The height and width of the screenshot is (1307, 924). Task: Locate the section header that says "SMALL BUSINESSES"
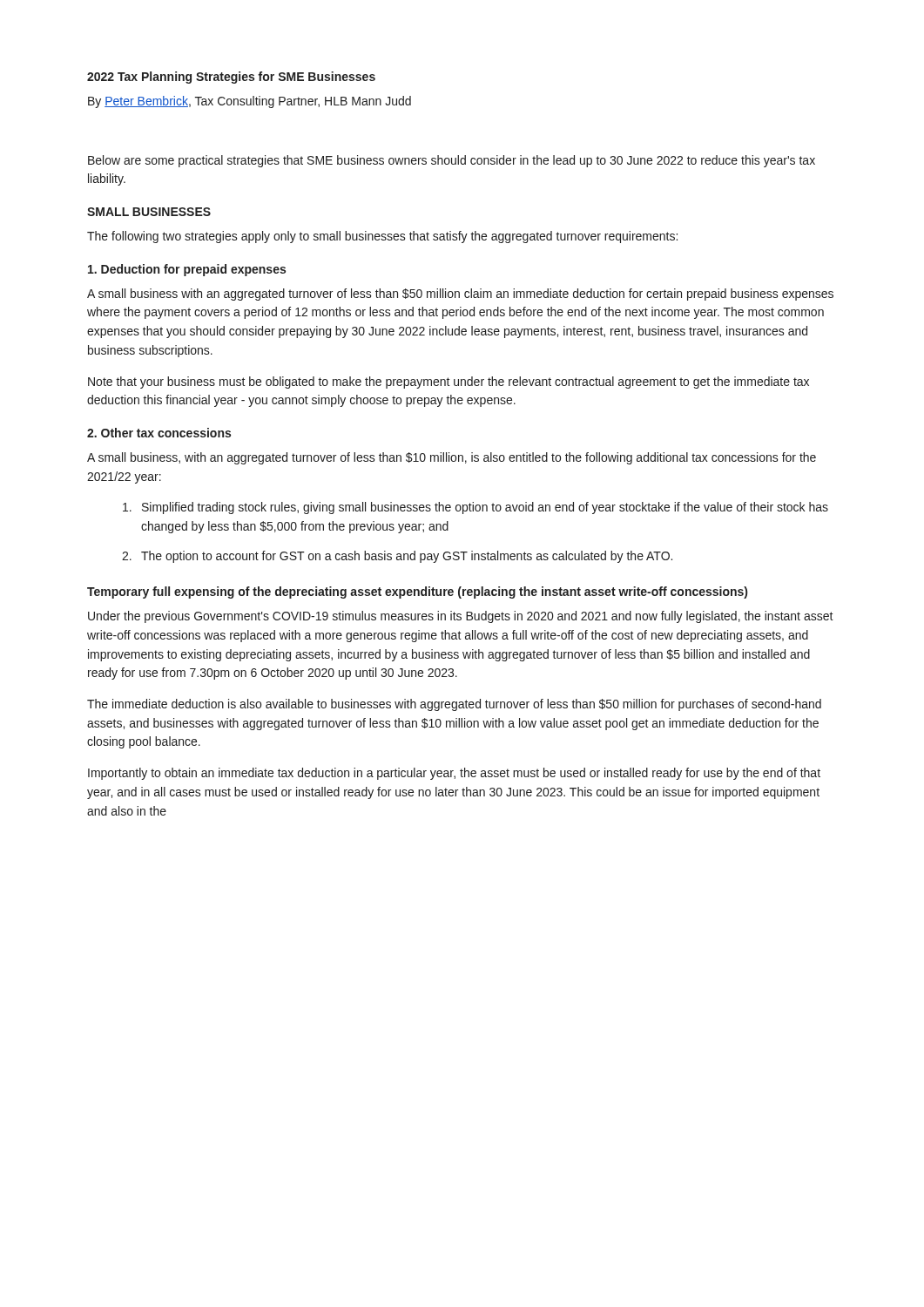tap(149, 212)
